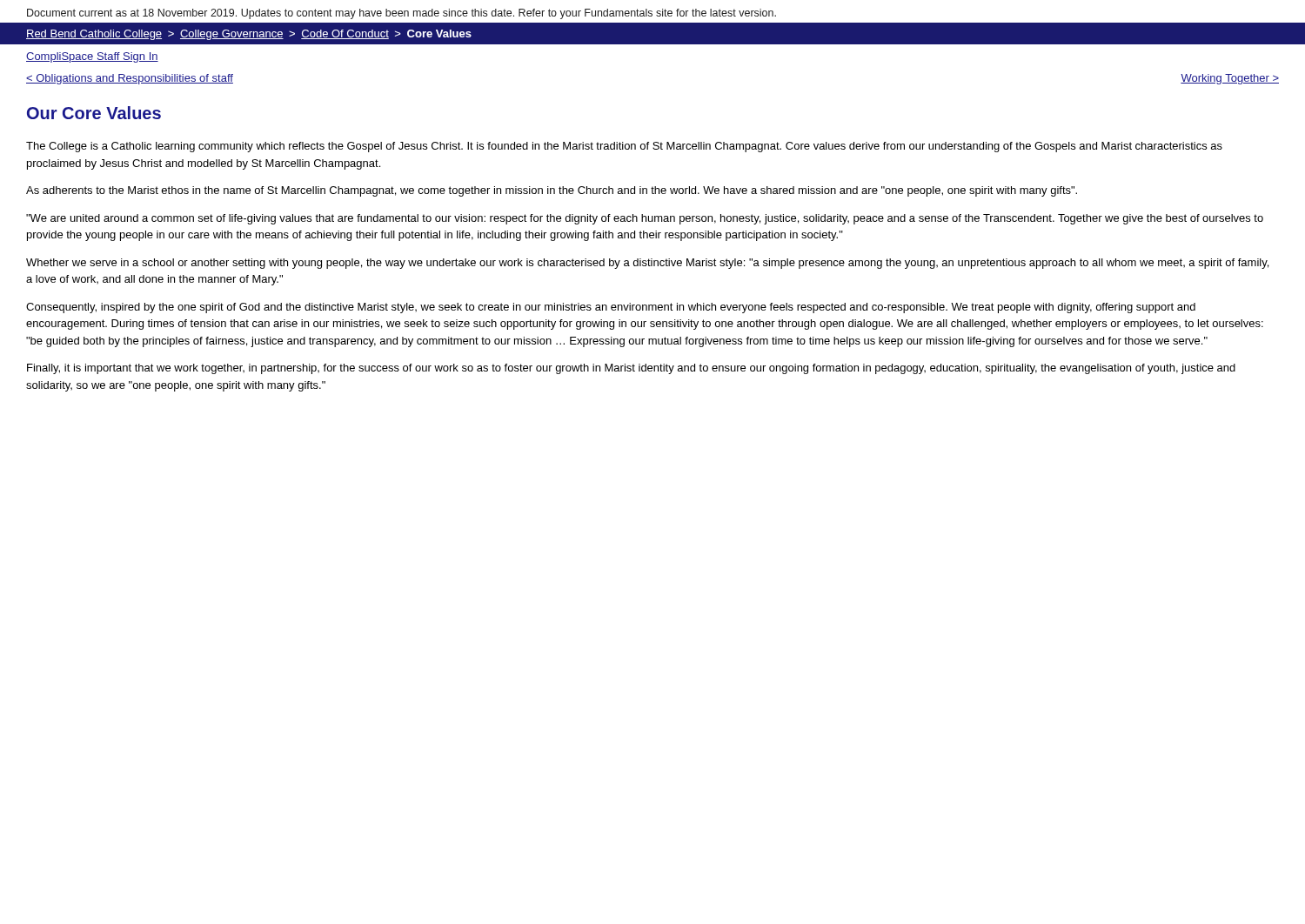
Task: Locate the region starting "< Obligations and Responsibilities"
Action: pyautogui.click(x=130, y=78)
